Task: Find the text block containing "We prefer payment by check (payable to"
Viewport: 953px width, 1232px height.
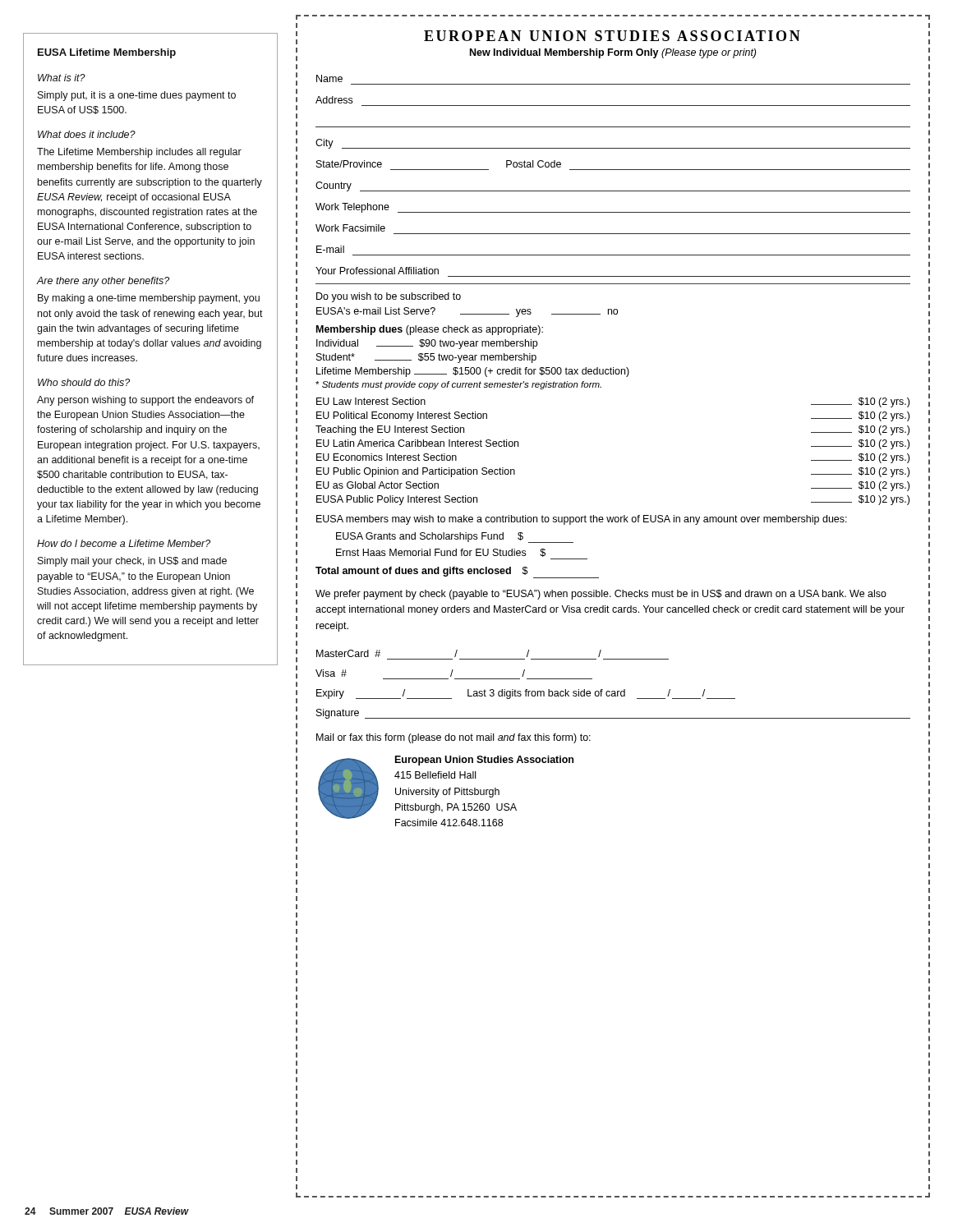Action: tap(610, 610)
